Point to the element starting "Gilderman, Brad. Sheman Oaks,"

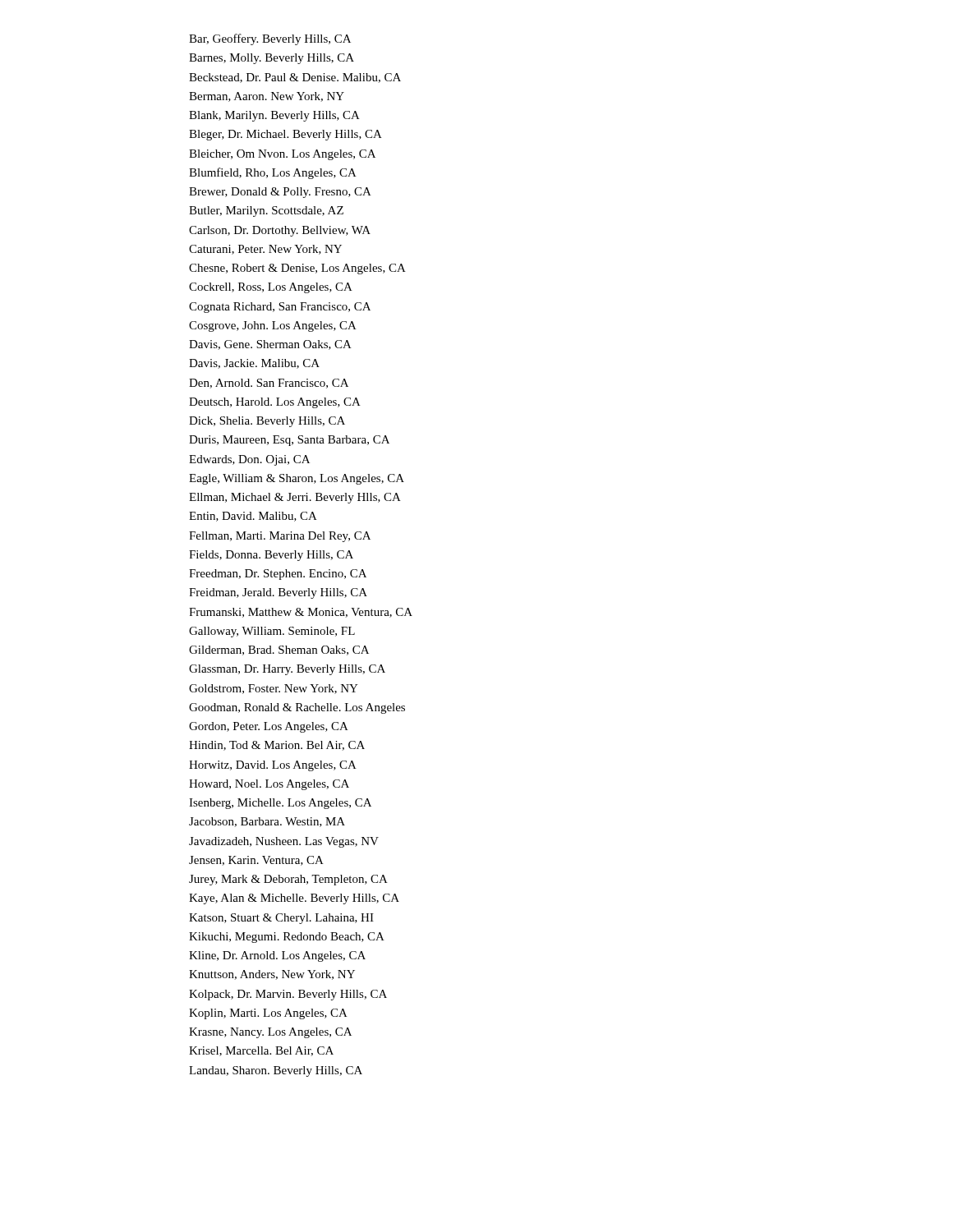(x=279, y=650)
